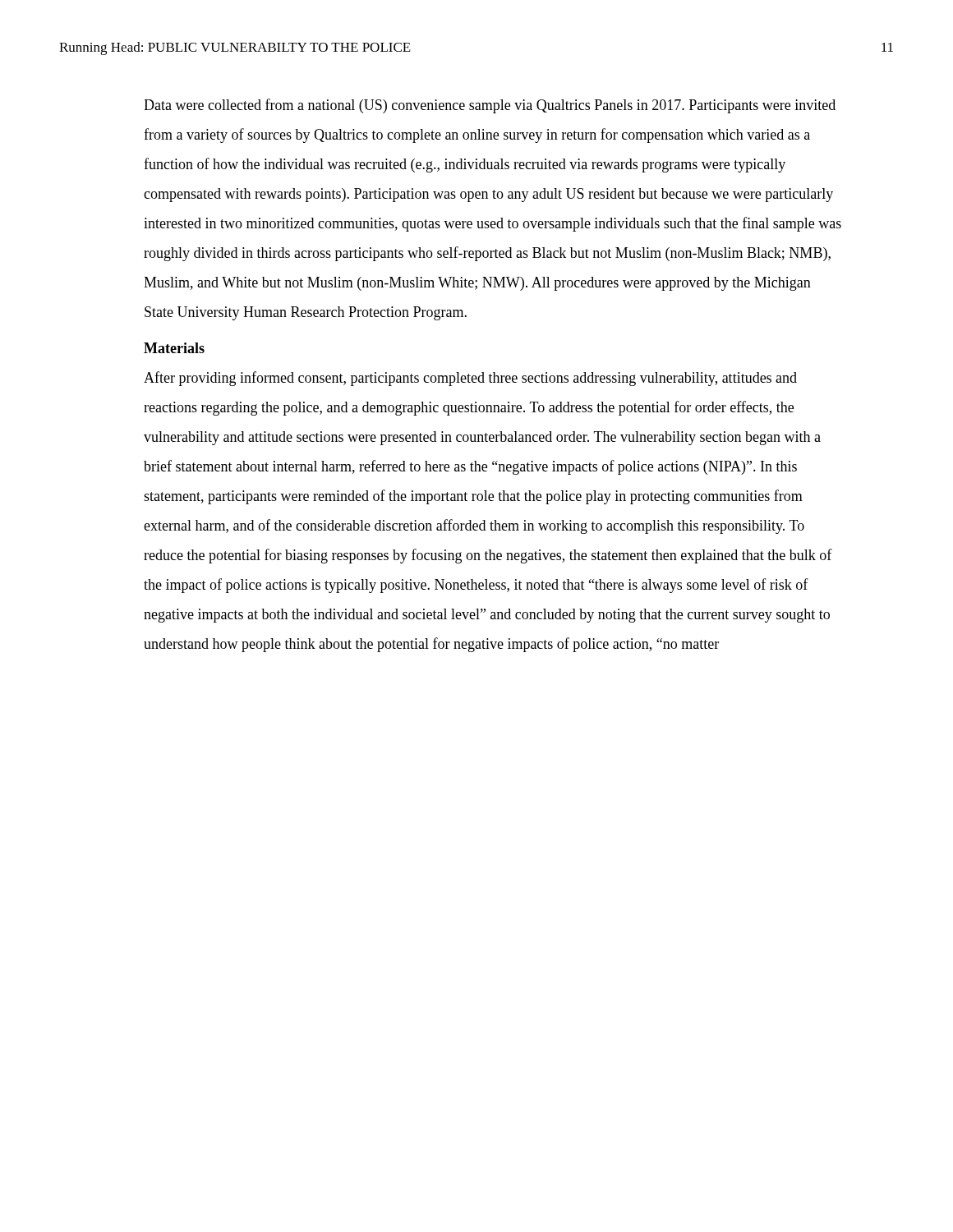The height and width of the screenshot is (1232, 953).
Task: Find the text block with the text "Data were collected from"
Action: click(x=493, y=209)
